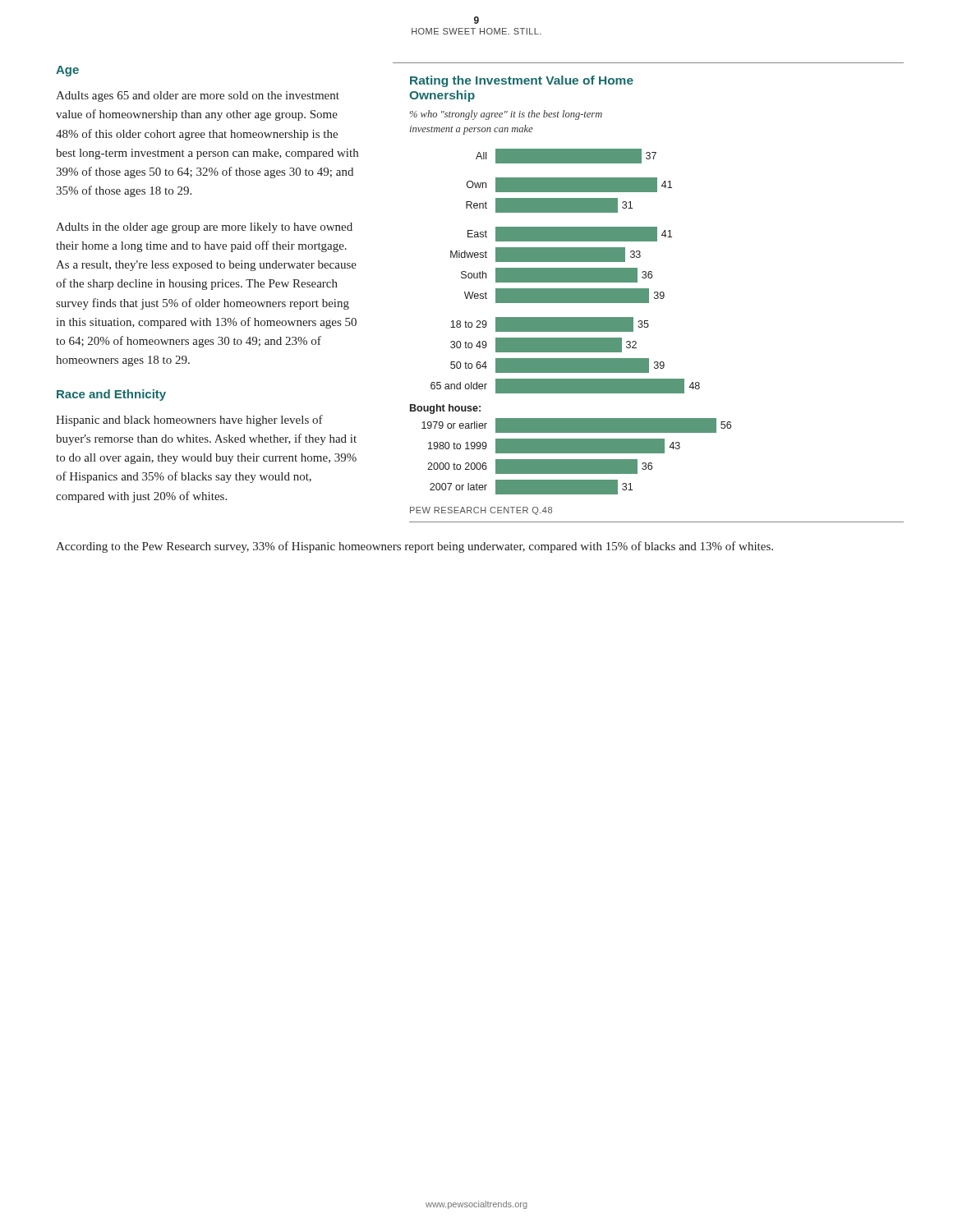Viewport: 953px width, 1232px height.
Task: Locate the text starting "According to the Pew"
Action: click(x=415, y=546)
